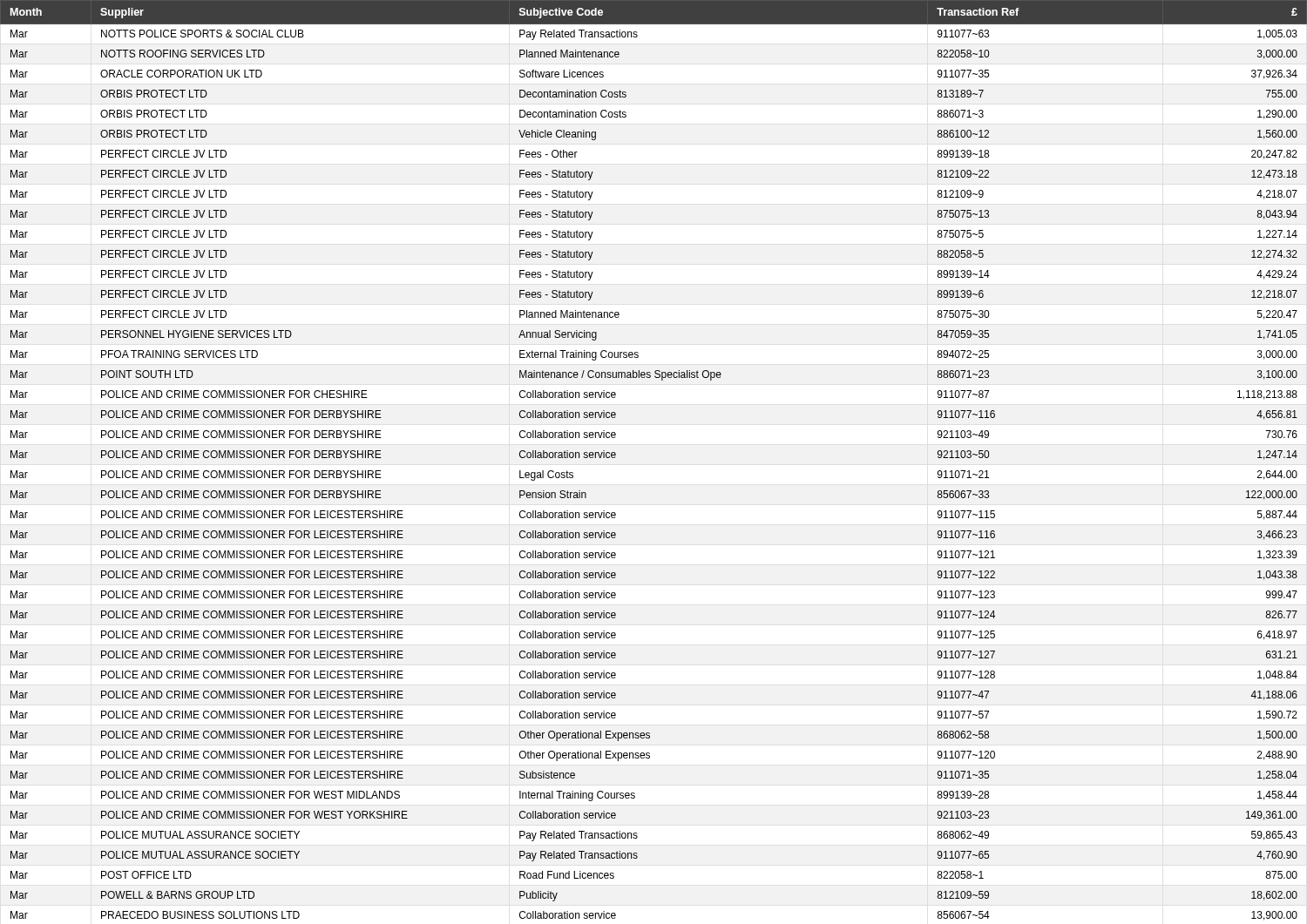This screenshot has width=1307, height=924.
Task: Find the table that mentions "Pension Strain"
Action: pos(654,462)
